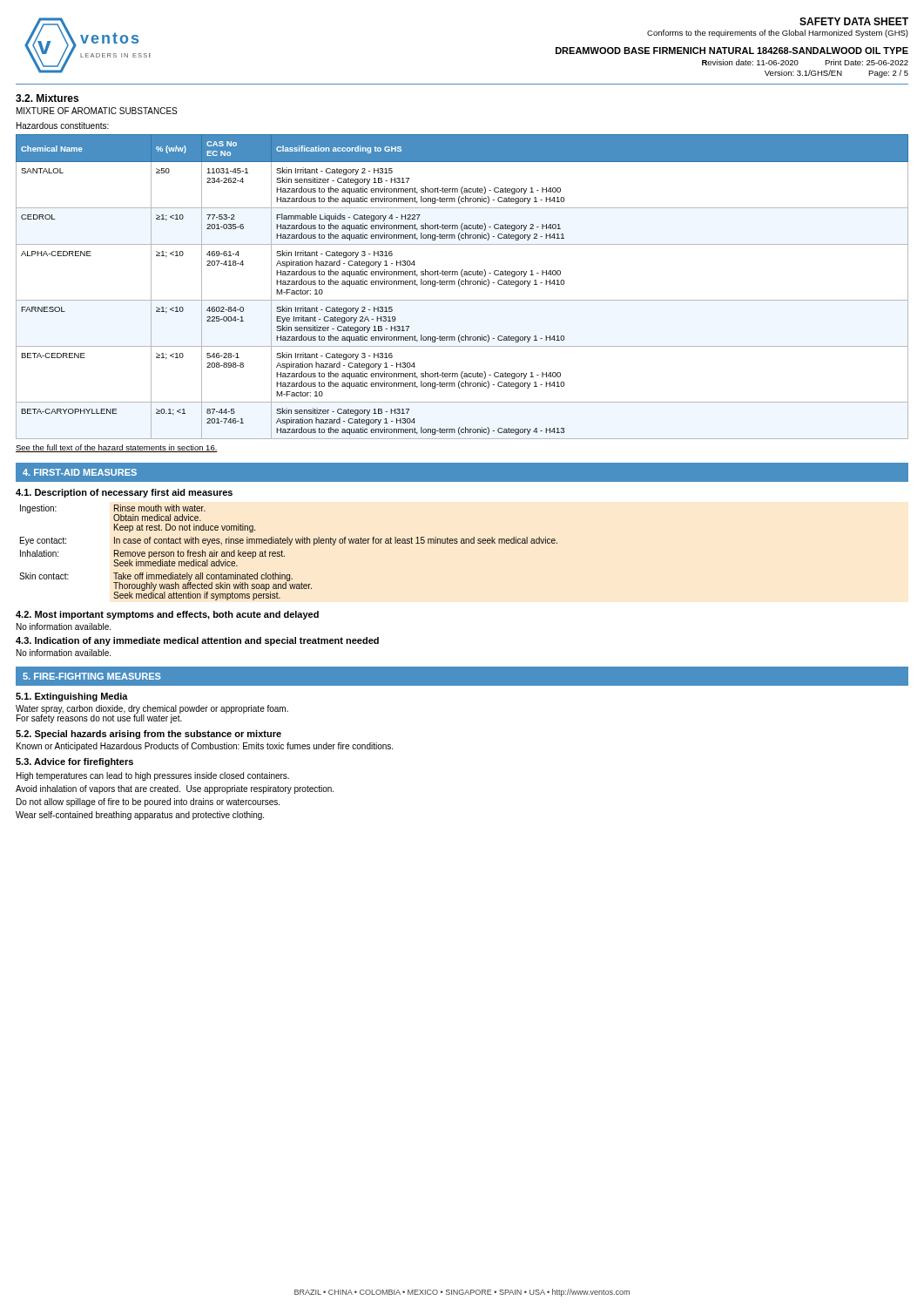Select the region starting "5.1. Extinguishing Media"
Image resolution: width=924 pixels, height=1307 pixels.
point(72,696)
